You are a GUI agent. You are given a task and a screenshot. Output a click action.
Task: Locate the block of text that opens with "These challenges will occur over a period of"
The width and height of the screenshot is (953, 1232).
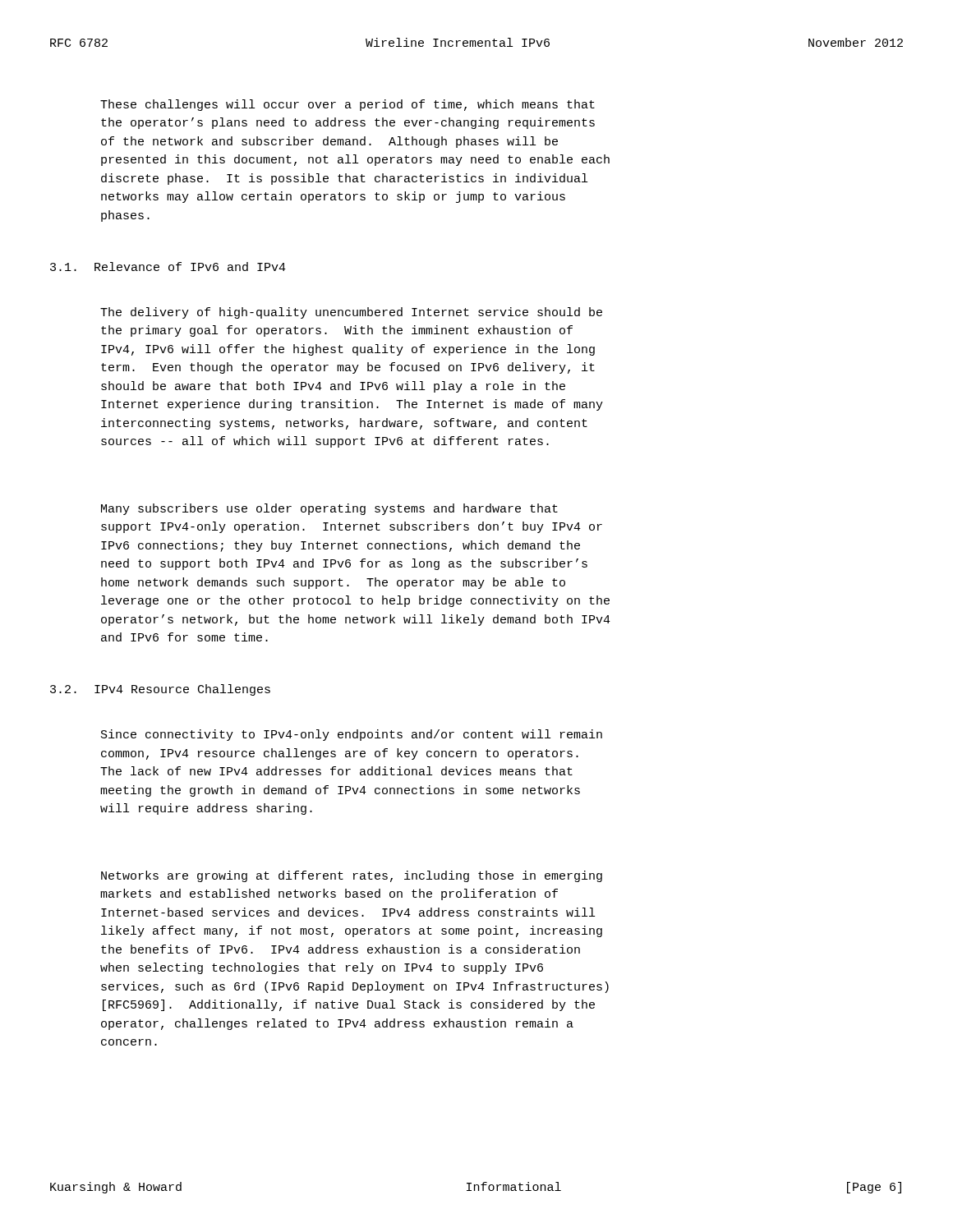[344, 170]
